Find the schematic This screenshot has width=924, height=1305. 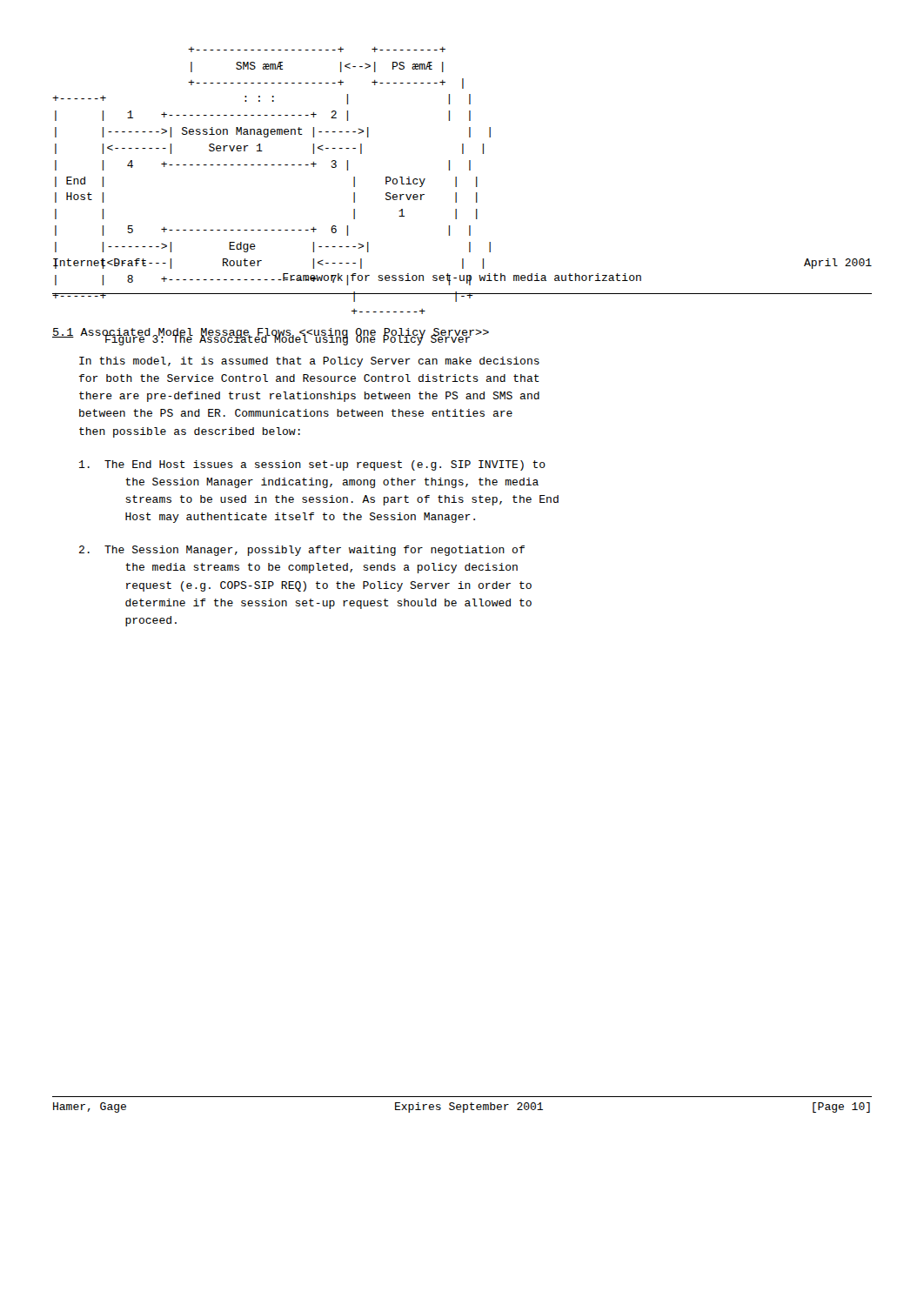tap(462, 174)
